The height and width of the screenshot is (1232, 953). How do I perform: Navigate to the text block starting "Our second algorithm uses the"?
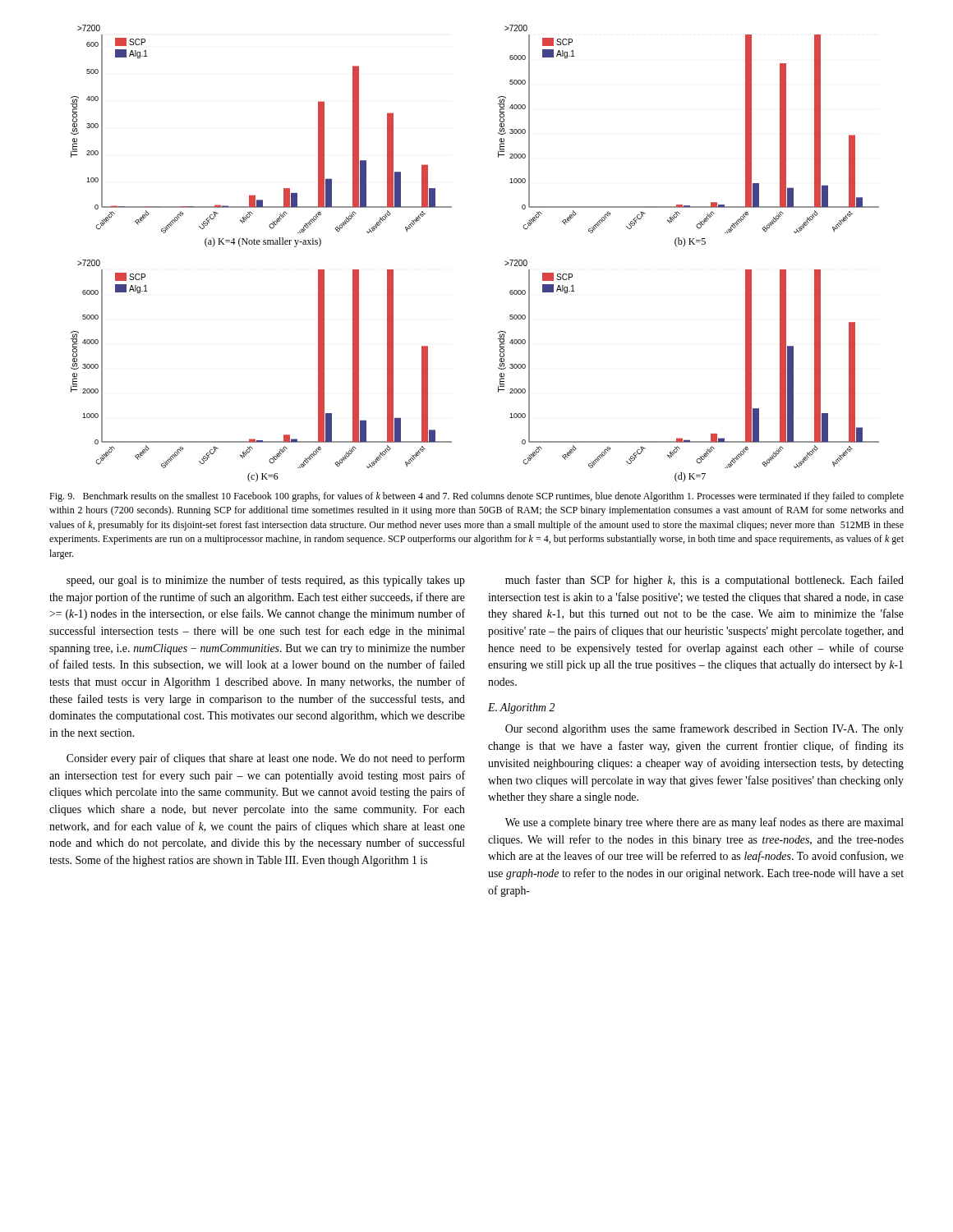click(696, 811)
